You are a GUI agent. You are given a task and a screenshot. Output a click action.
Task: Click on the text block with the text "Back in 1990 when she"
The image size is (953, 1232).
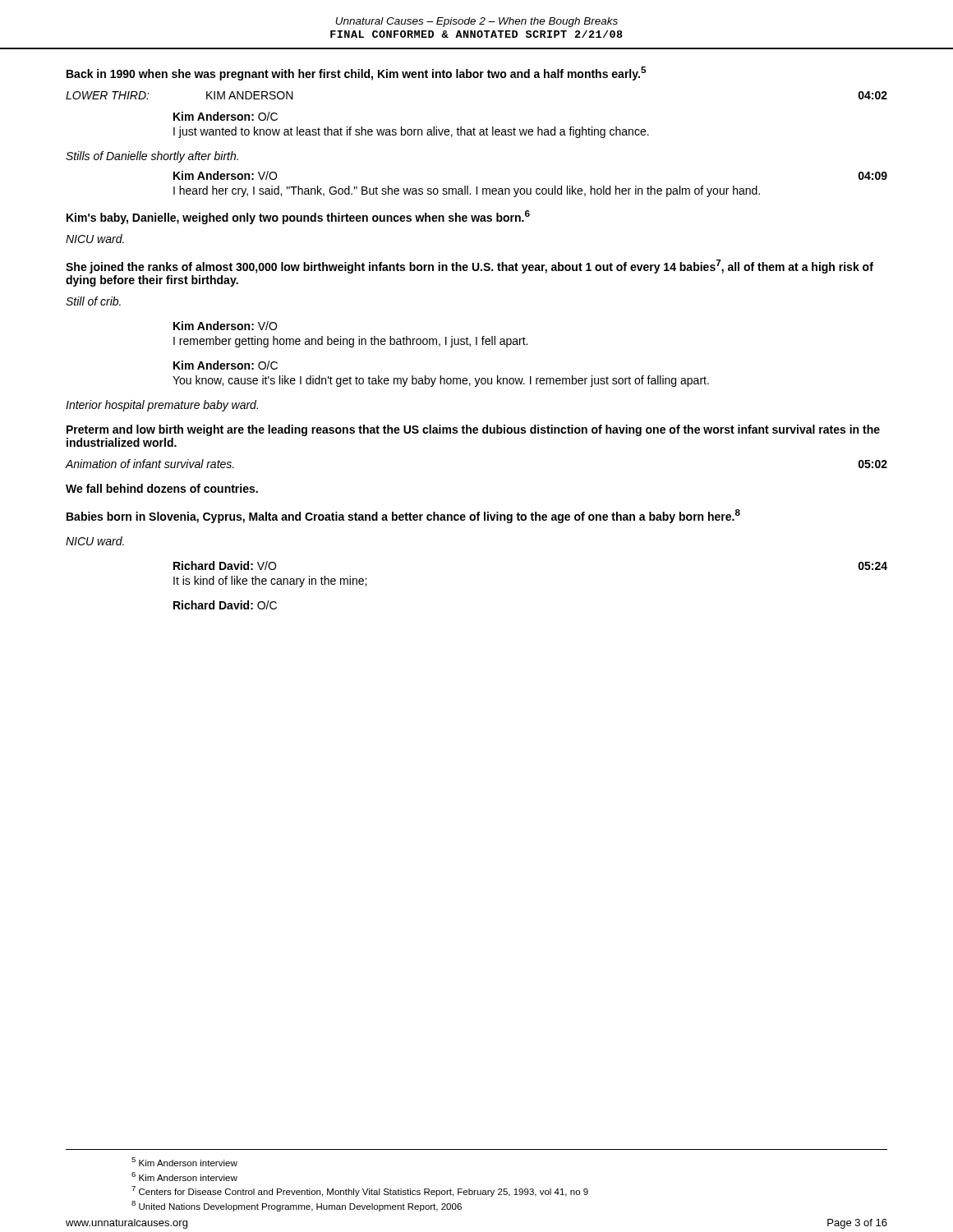click(356, 72)
